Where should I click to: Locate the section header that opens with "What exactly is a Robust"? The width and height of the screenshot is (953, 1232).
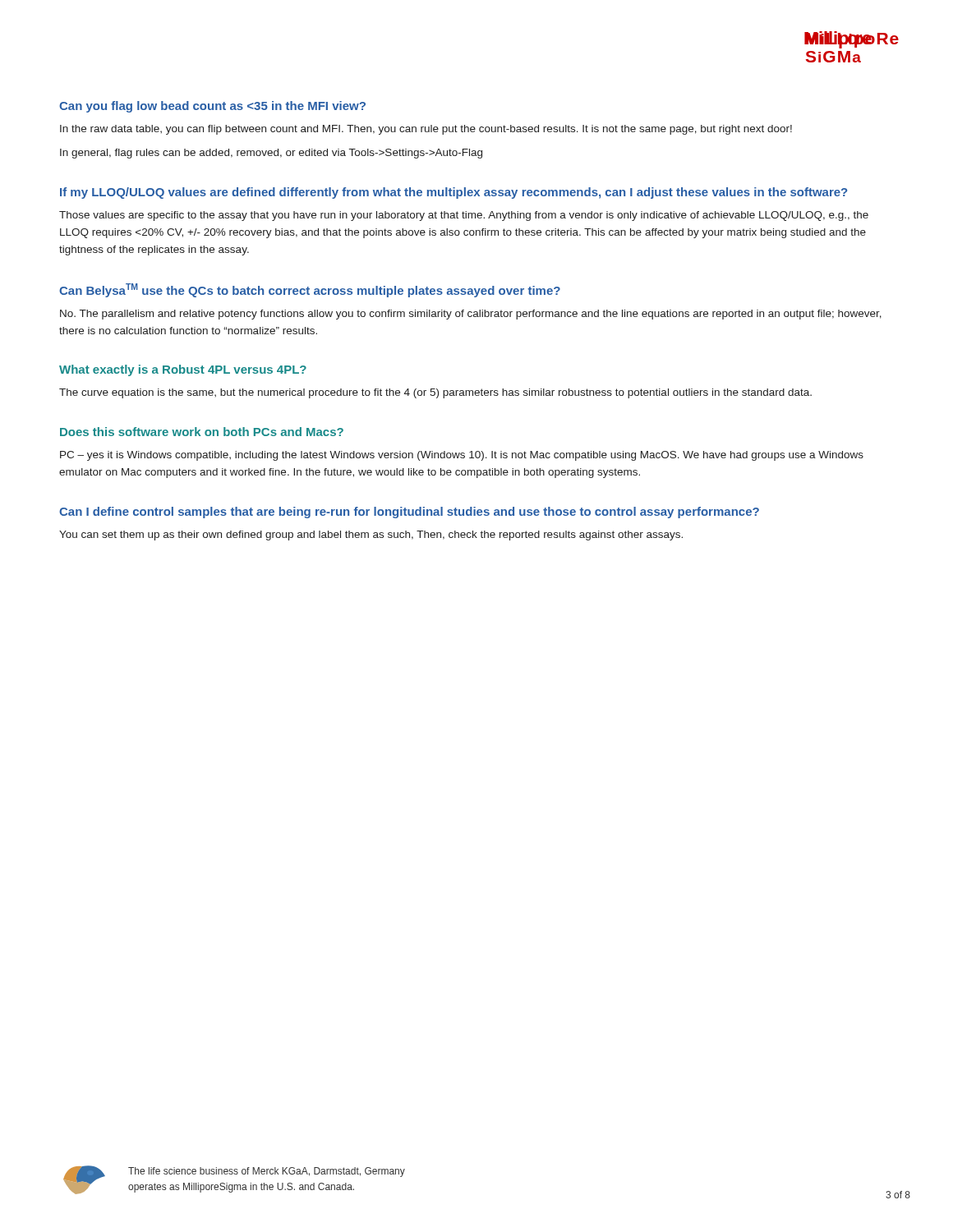[x=183, y=370]
